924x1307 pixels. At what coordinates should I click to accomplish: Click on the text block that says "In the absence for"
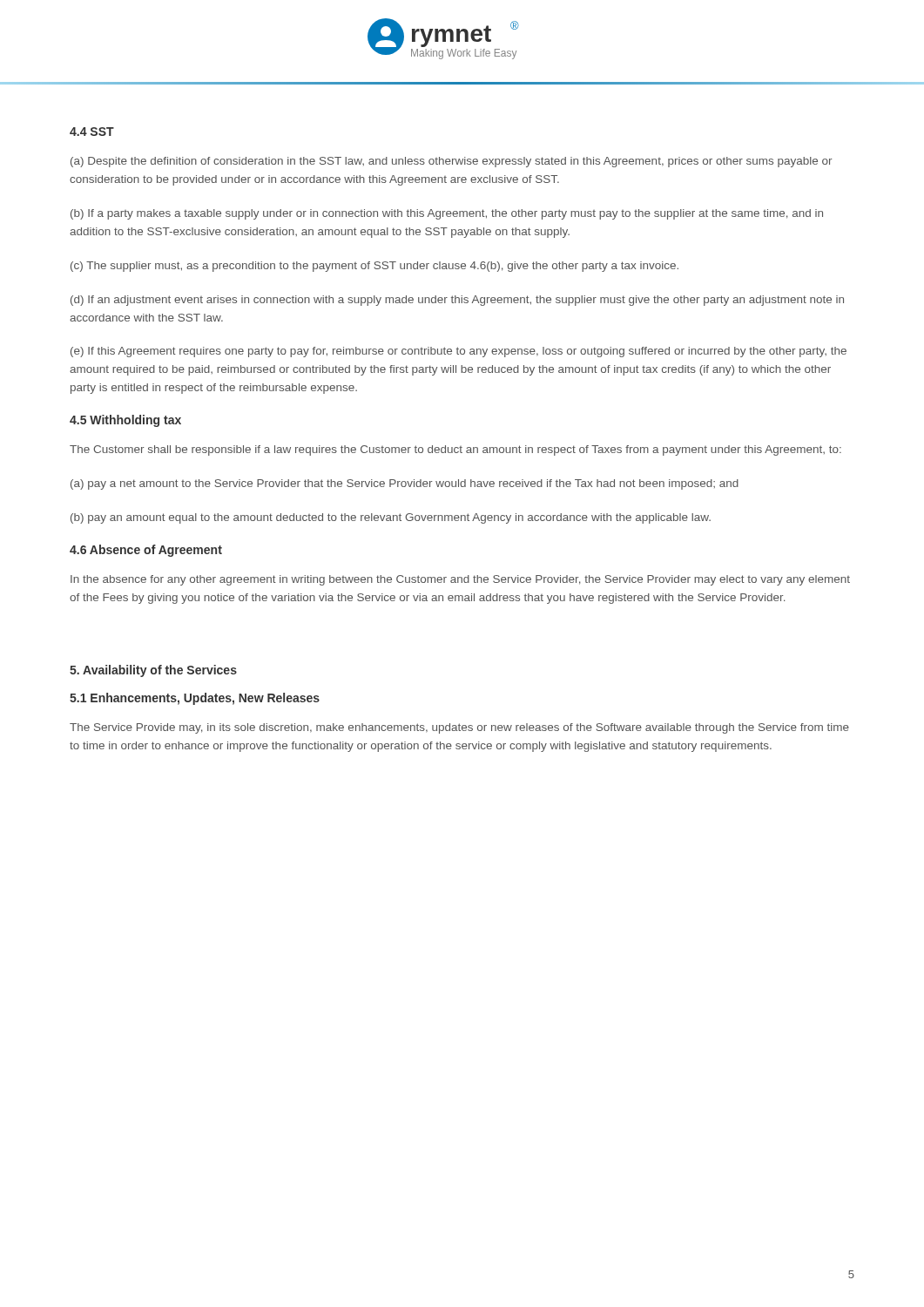[460, 588]
